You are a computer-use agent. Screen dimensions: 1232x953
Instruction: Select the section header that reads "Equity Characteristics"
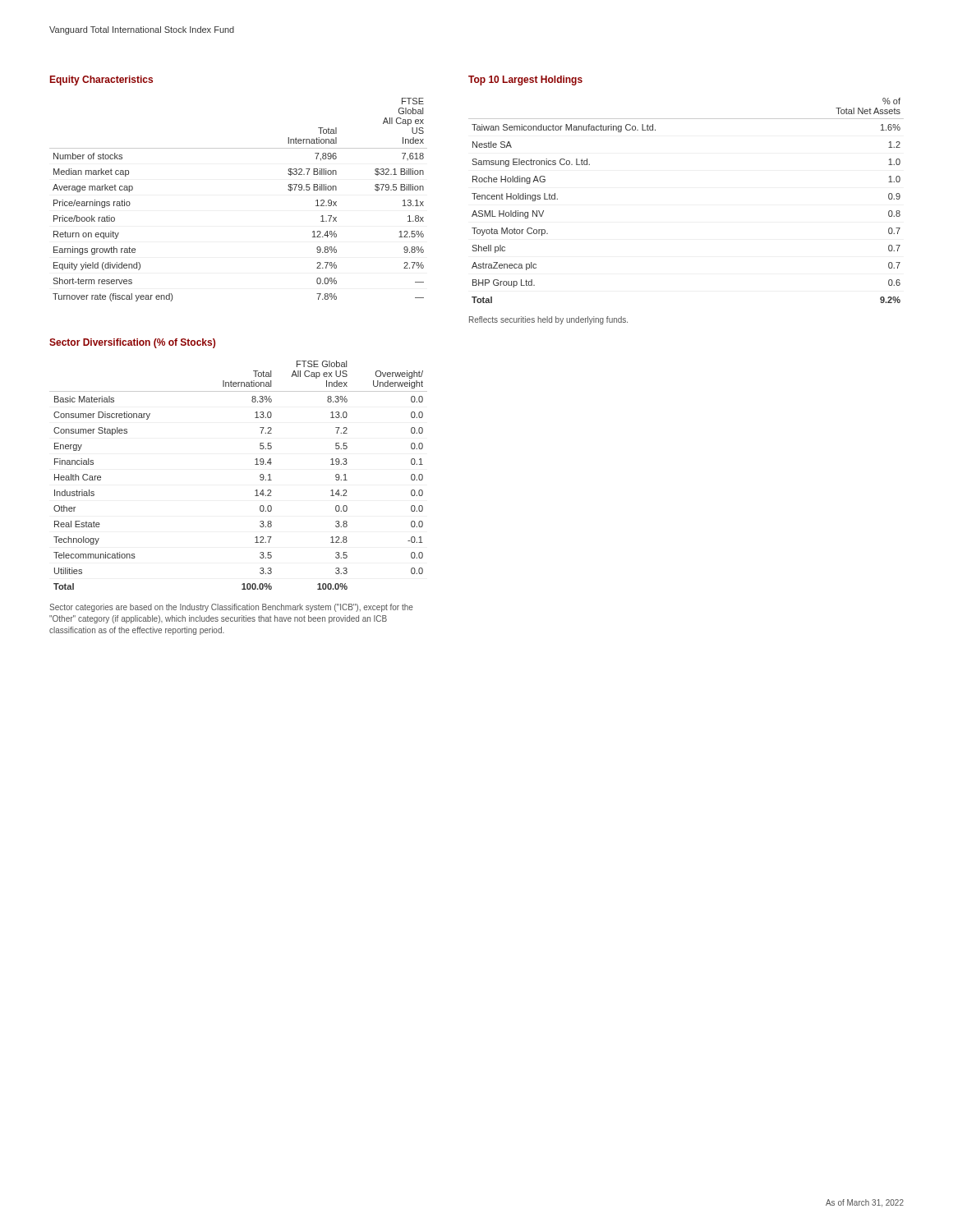coord(101,80)
